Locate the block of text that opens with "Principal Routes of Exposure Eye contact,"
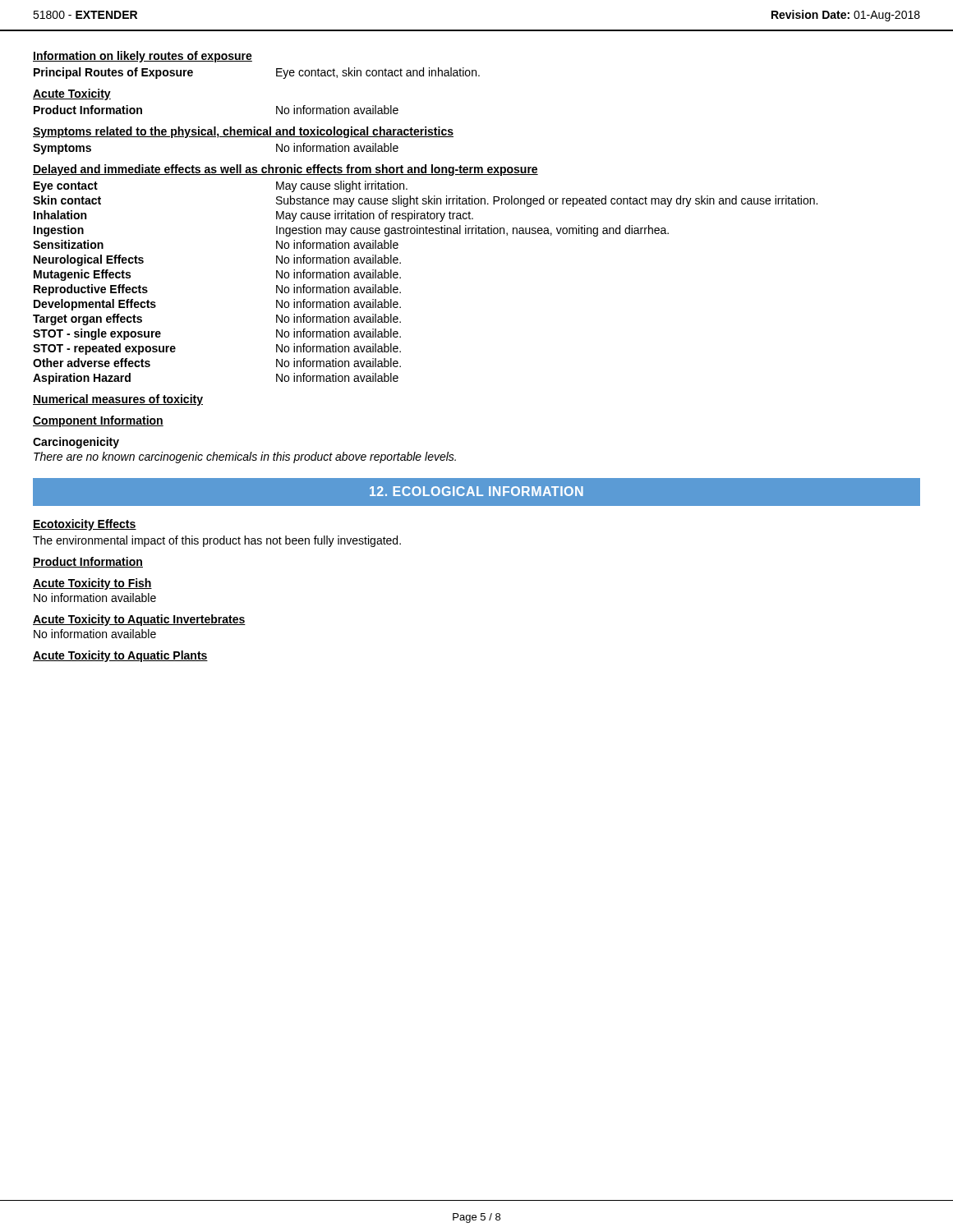Viewport: 953px width, 1232px height. click(476, 72)
